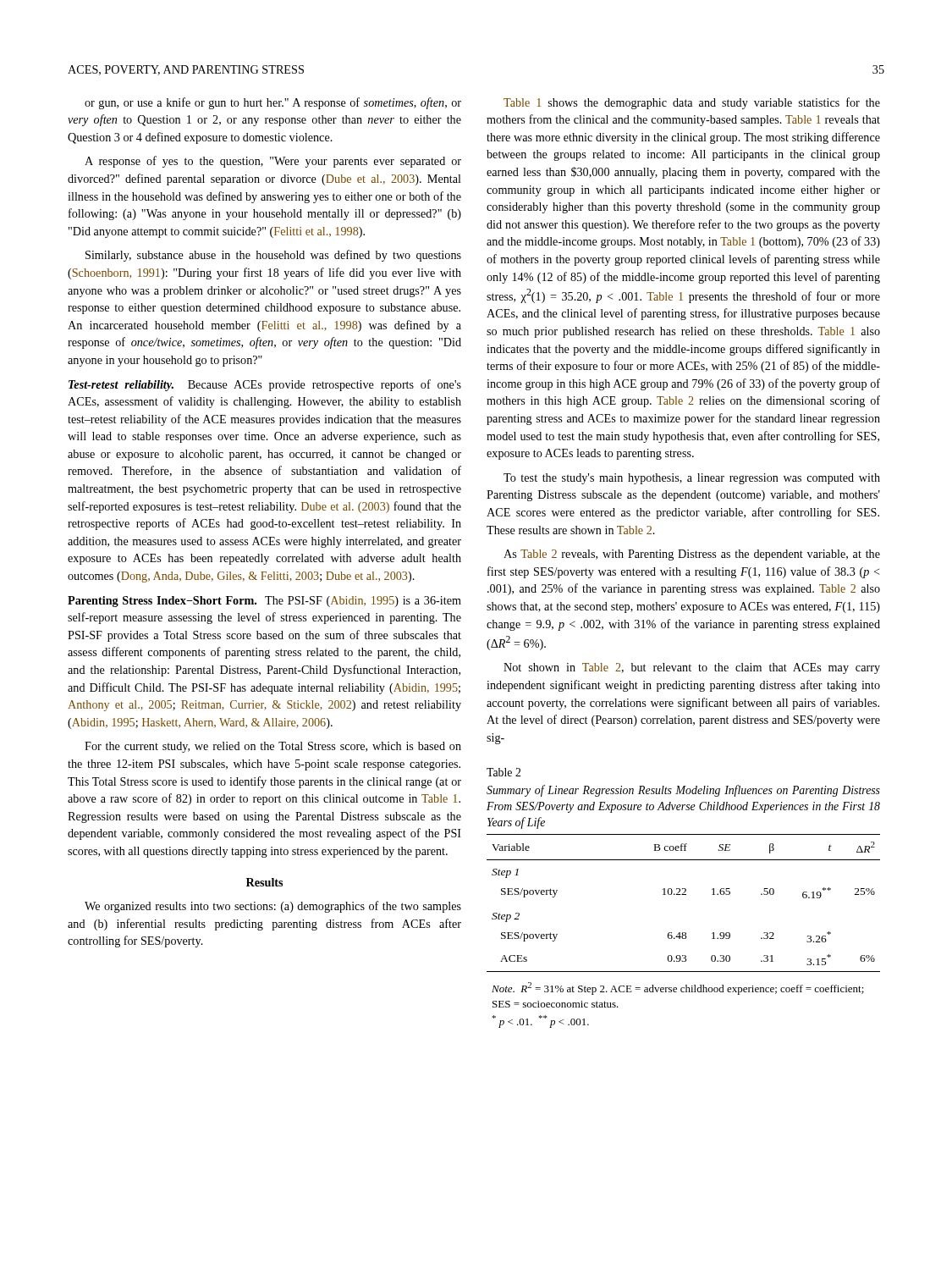This screenshot has width=952, height=1270.
Task: Click the table
Action: pyautogui.click(x=683, y=934)
